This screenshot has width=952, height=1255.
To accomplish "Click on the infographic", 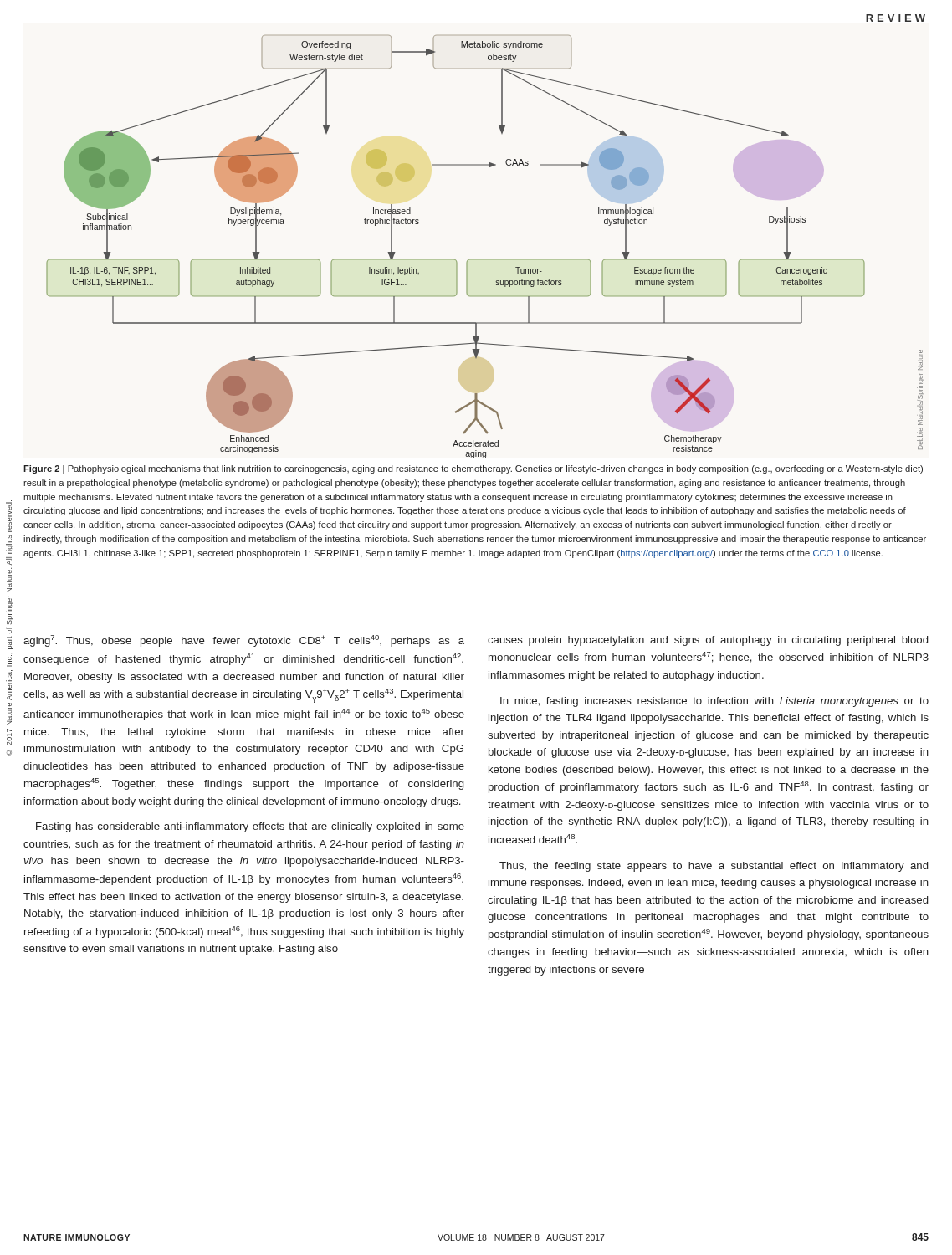I will pos(476,241).
